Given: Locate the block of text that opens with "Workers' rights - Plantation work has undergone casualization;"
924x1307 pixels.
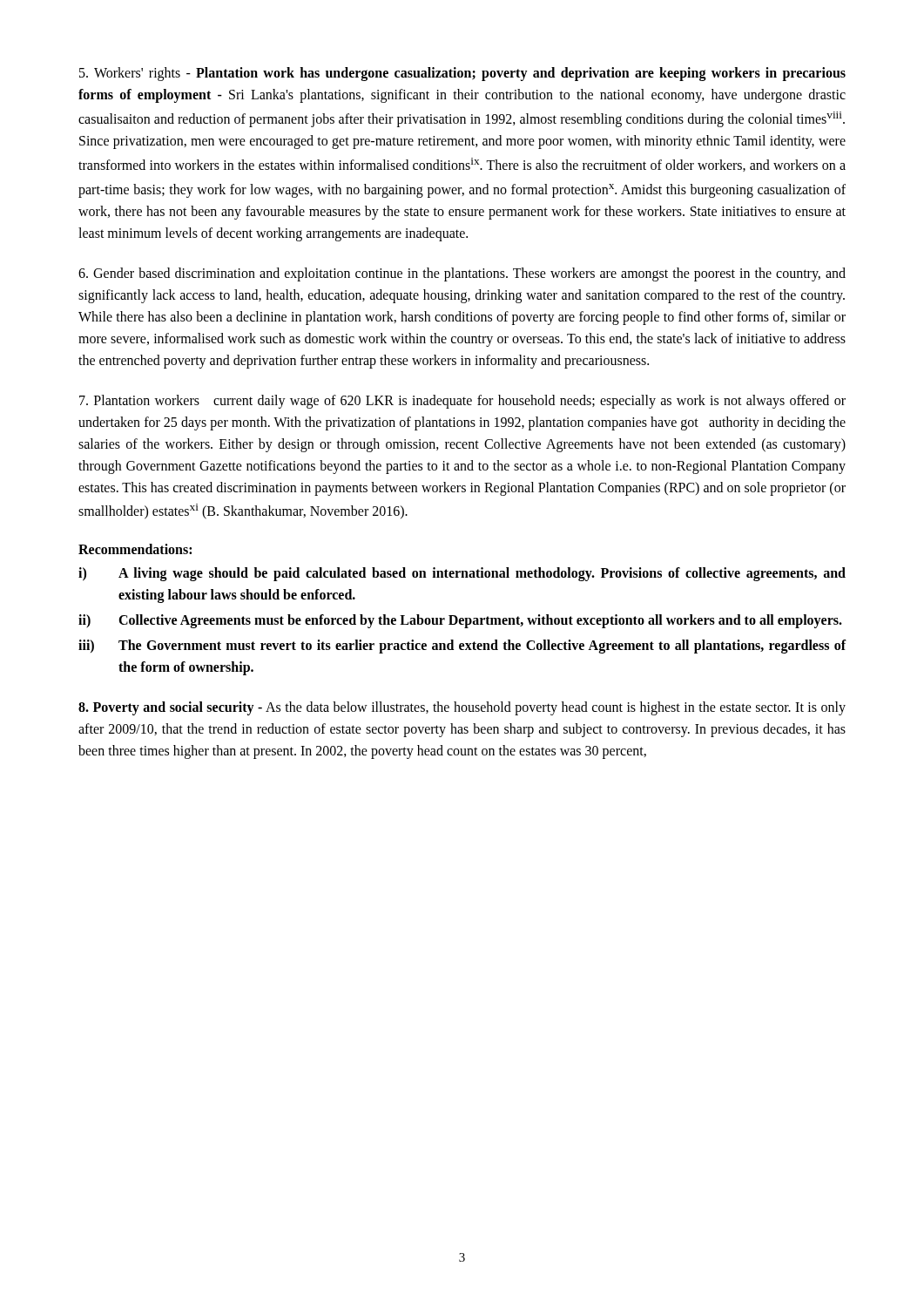Looking at the screenshot, I should tap(462, 153).
